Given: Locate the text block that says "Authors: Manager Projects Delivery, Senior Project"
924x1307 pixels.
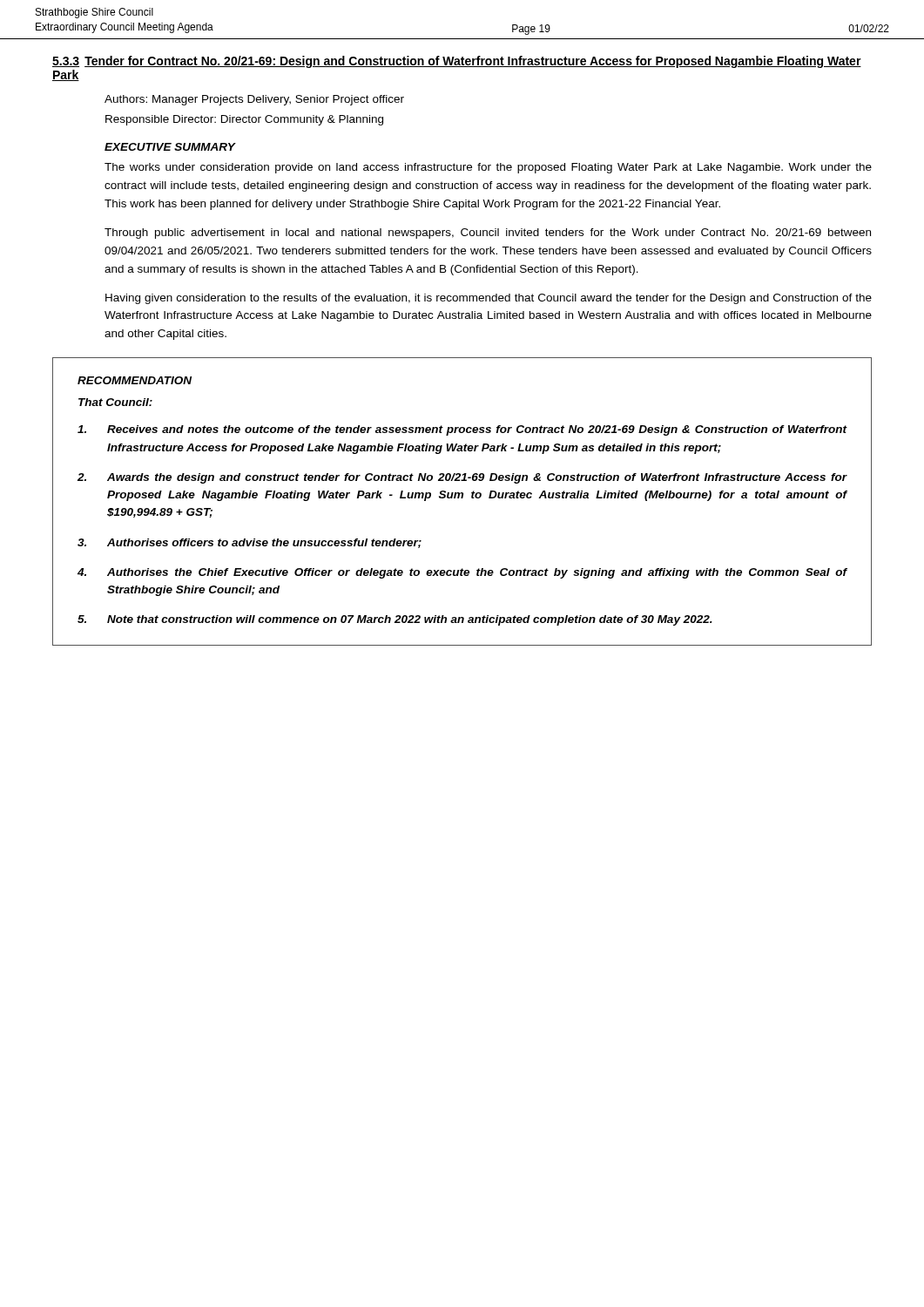Looking at the screenshot, I should pos(254,99).
